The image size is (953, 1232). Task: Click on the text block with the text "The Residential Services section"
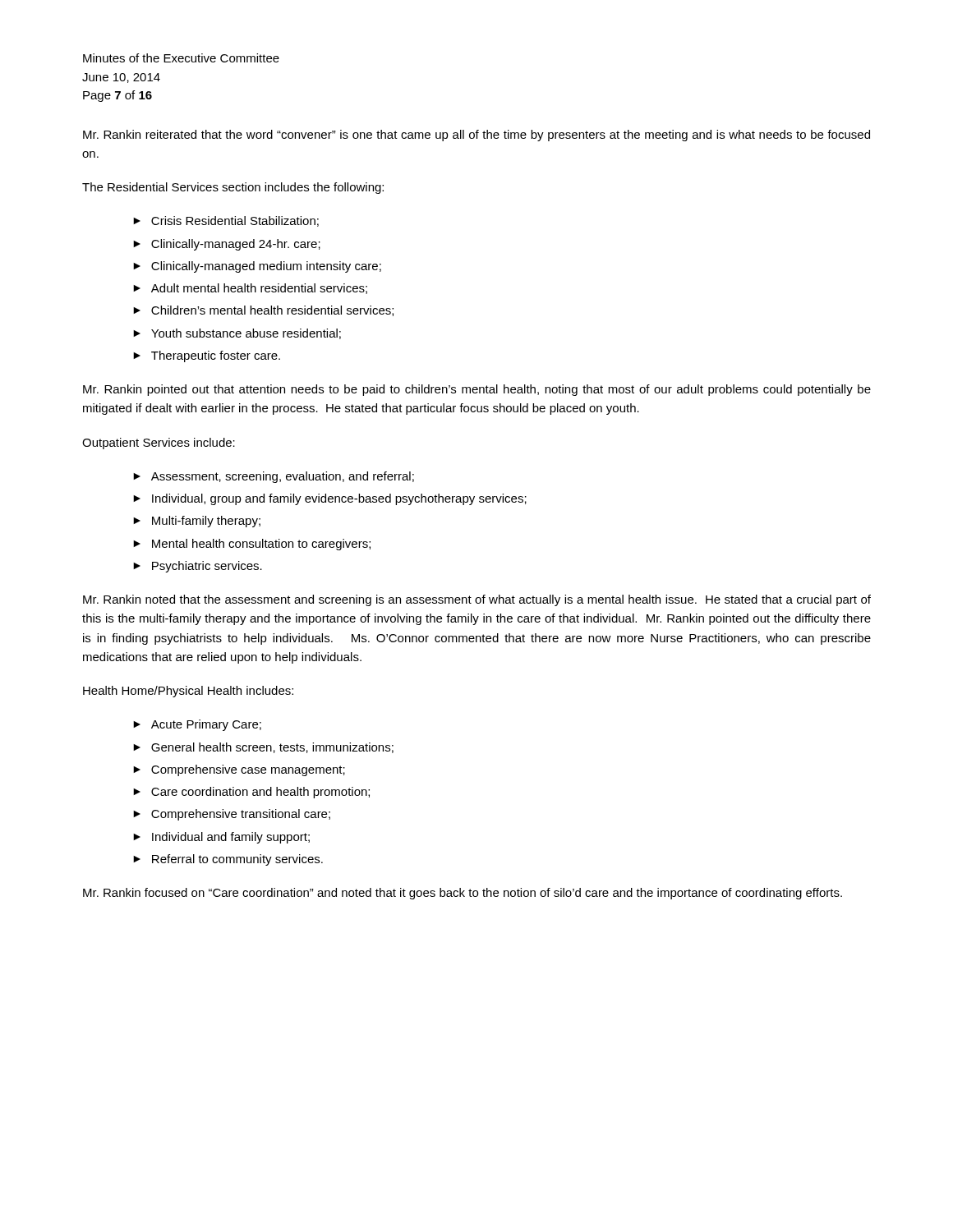pos(234,187)
